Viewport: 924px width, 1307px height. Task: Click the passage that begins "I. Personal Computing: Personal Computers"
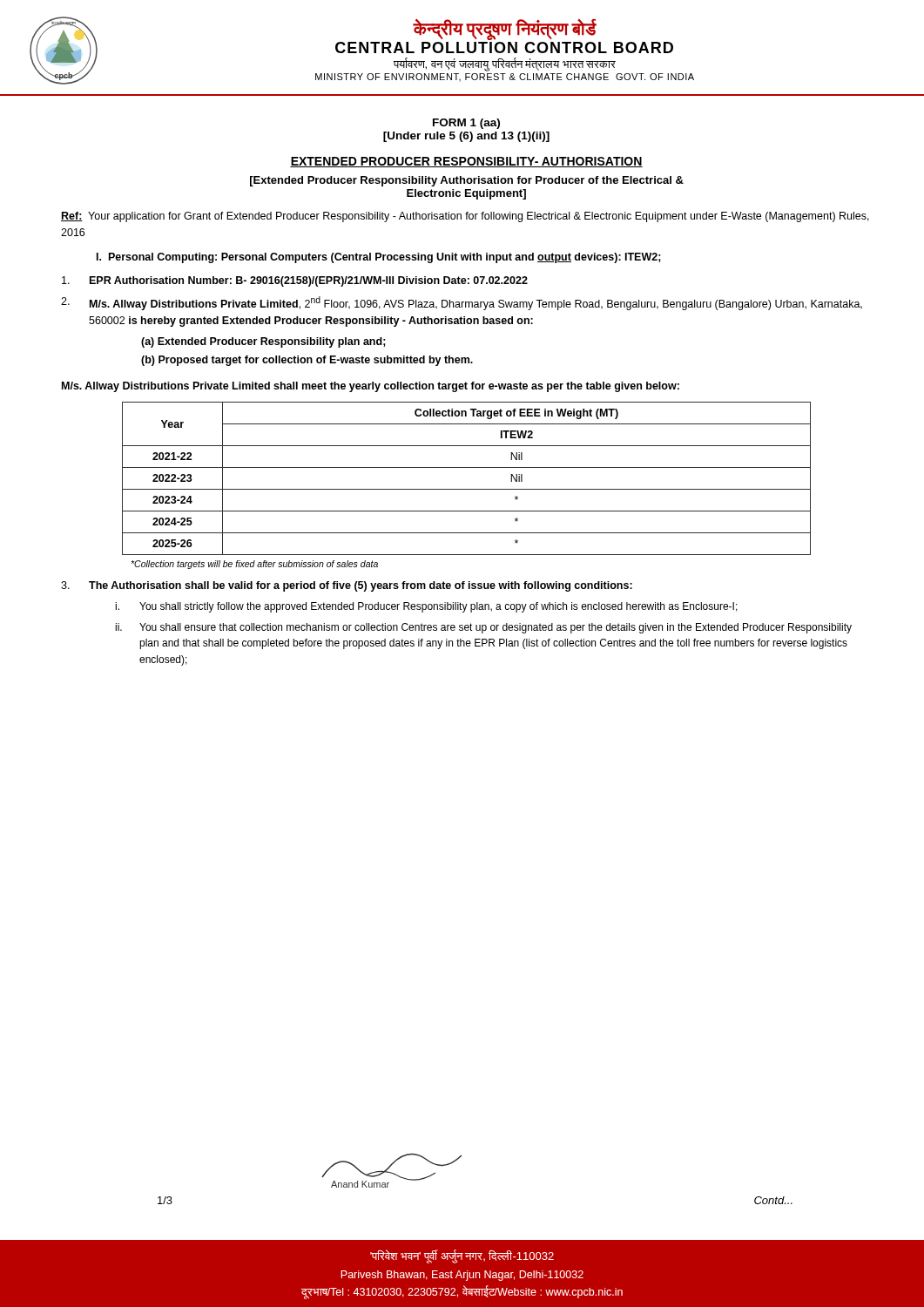379,257
